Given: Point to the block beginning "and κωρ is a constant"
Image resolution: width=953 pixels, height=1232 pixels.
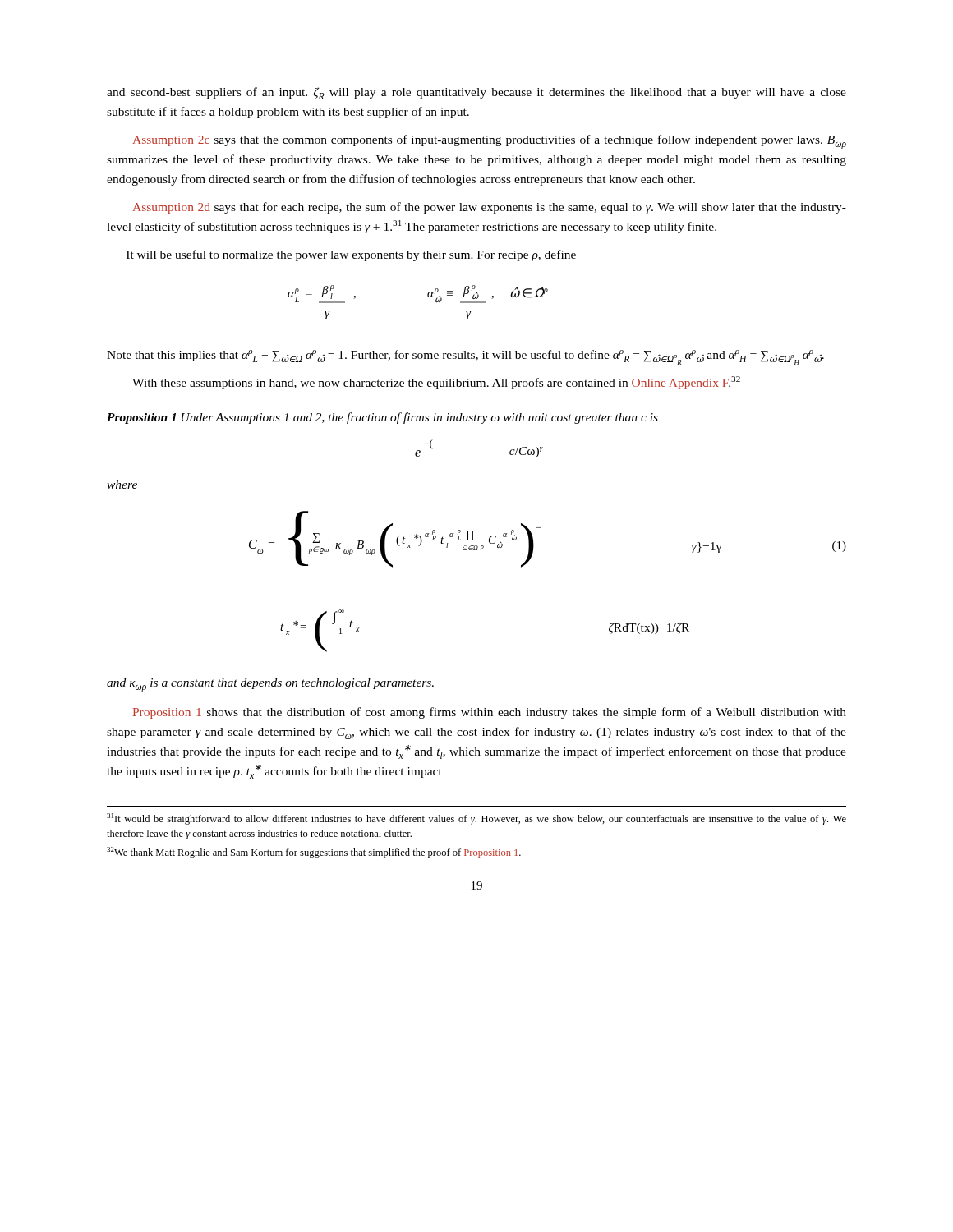Looking at the screenshot, I should 271,684.
